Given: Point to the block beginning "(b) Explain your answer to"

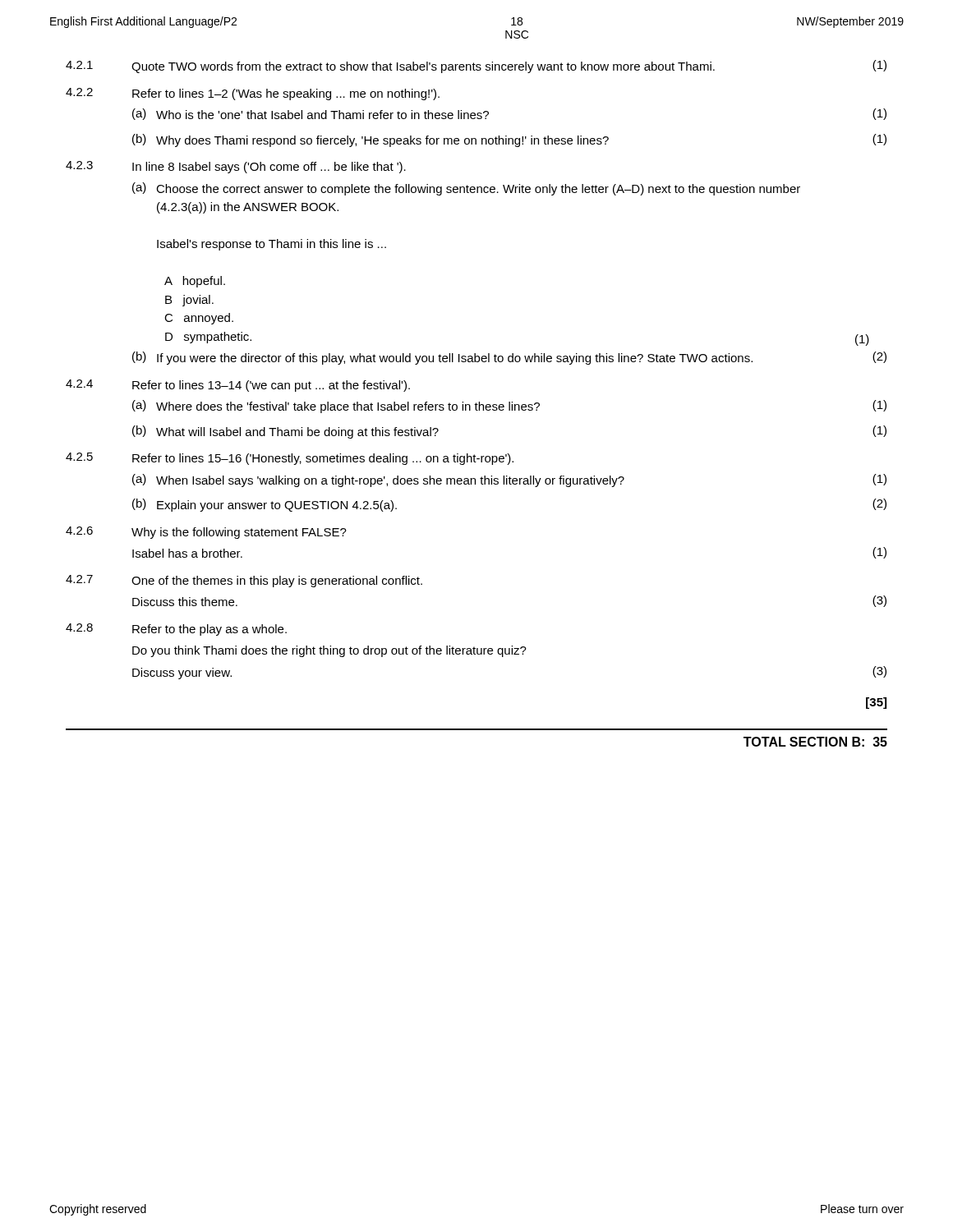Looking at the screenshot, I should [265, 505].
